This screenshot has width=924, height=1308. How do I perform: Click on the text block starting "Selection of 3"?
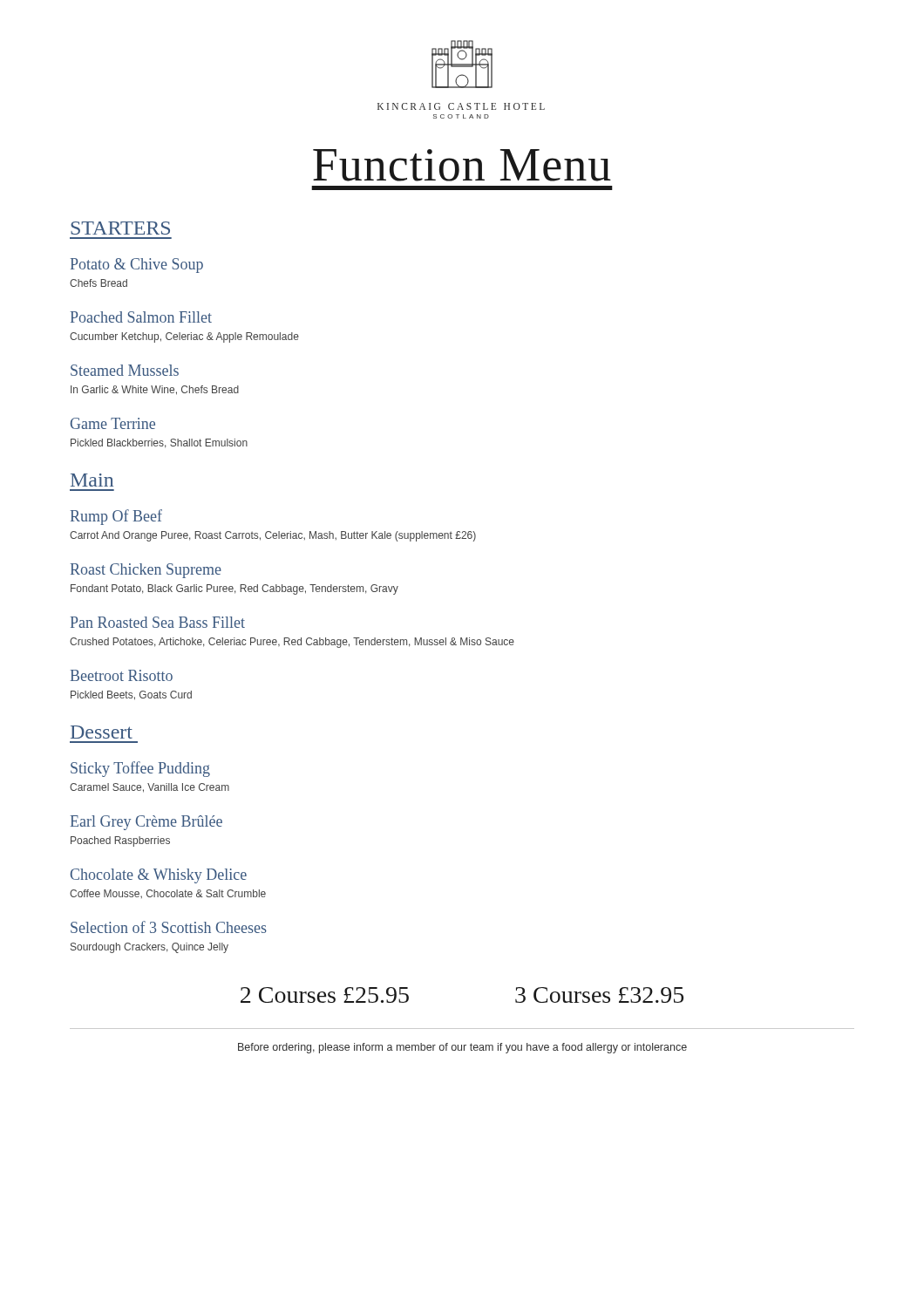point(169,927)
